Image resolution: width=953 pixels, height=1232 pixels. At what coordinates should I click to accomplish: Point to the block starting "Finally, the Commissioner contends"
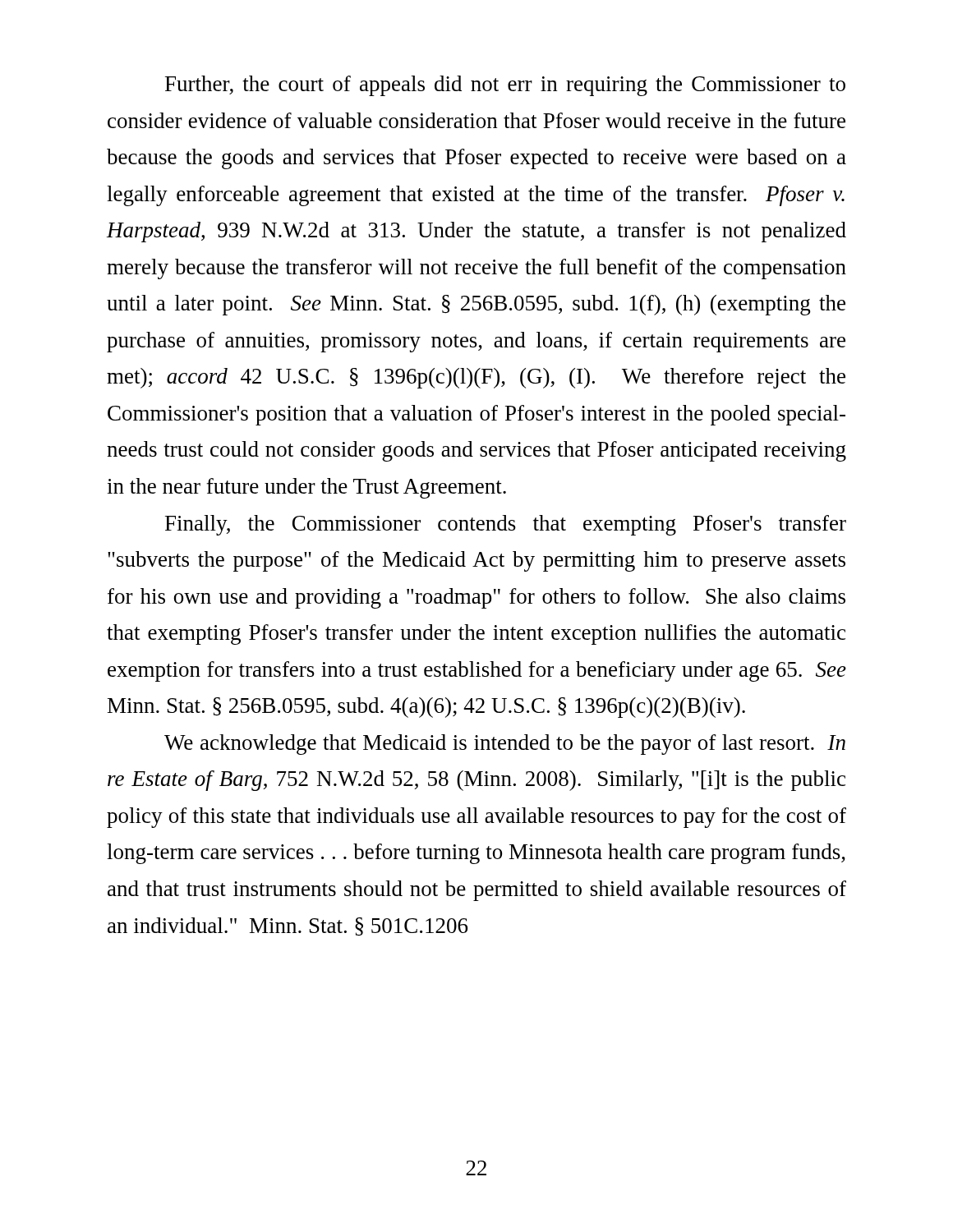point(476,614)
